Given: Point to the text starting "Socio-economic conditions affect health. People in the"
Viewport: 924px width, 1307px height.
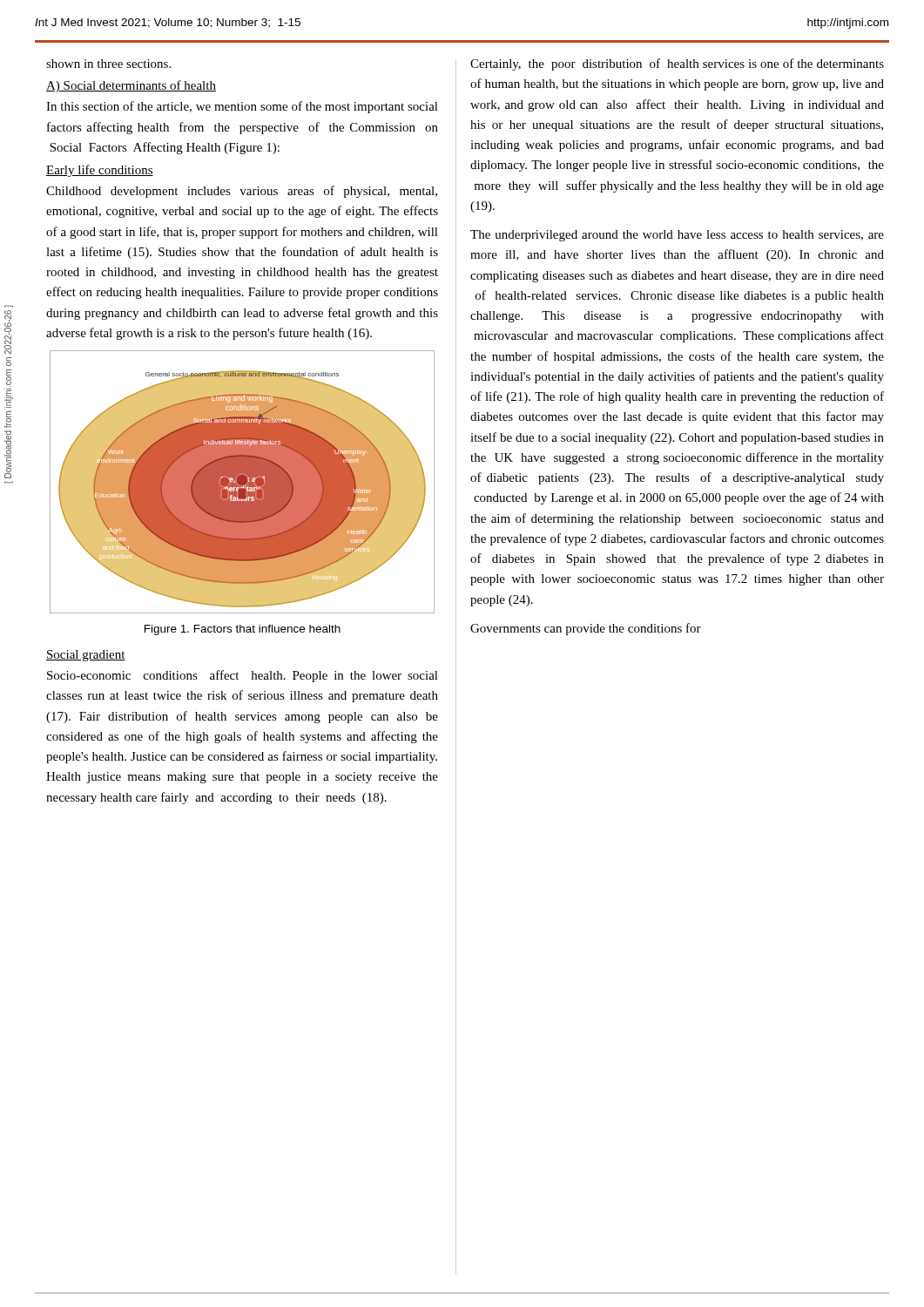Looking at the screenshot, I should coord(242,736).
